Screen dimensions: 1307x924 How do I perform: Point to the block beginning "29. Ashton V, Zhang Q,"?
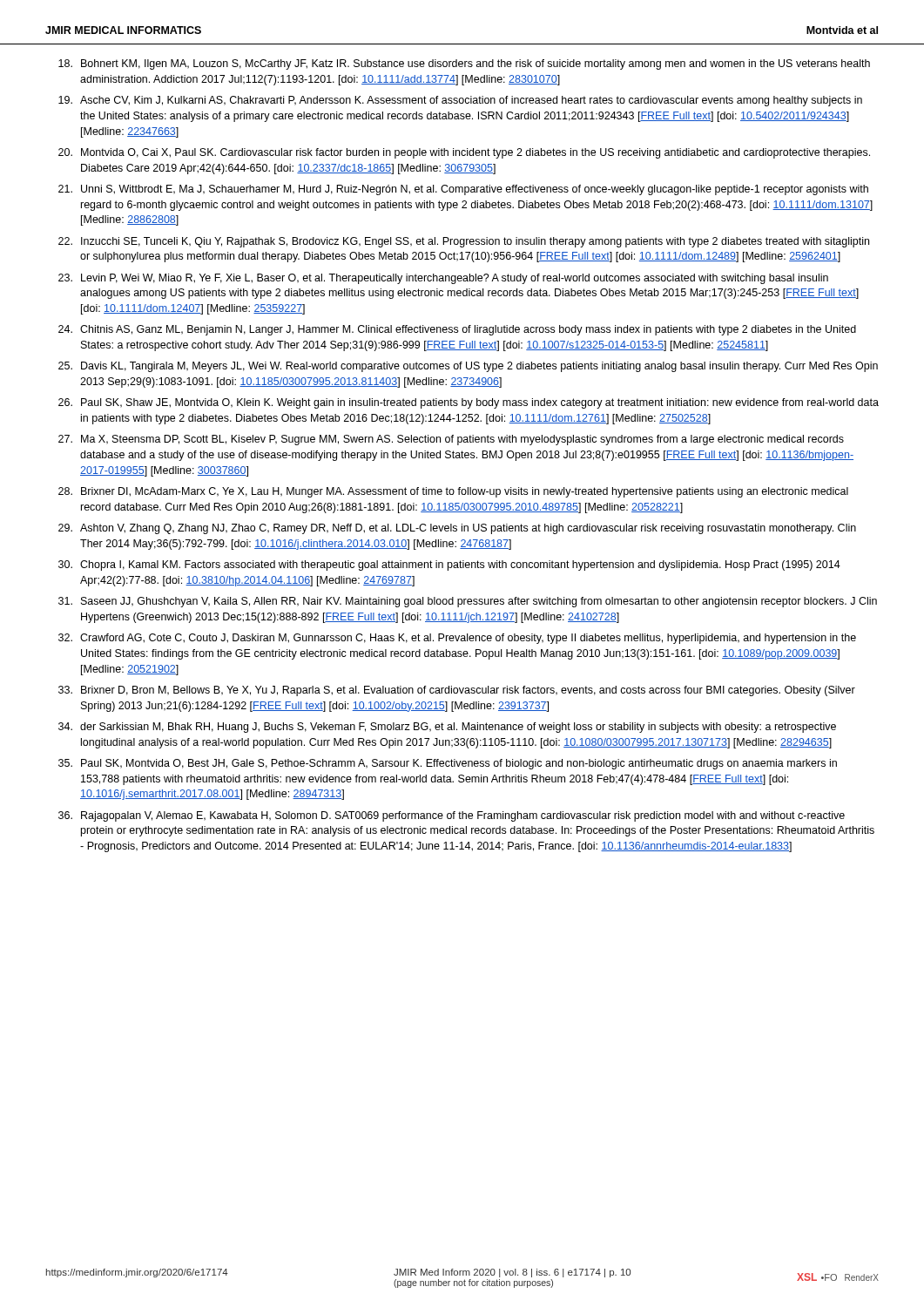click(462, 537)
